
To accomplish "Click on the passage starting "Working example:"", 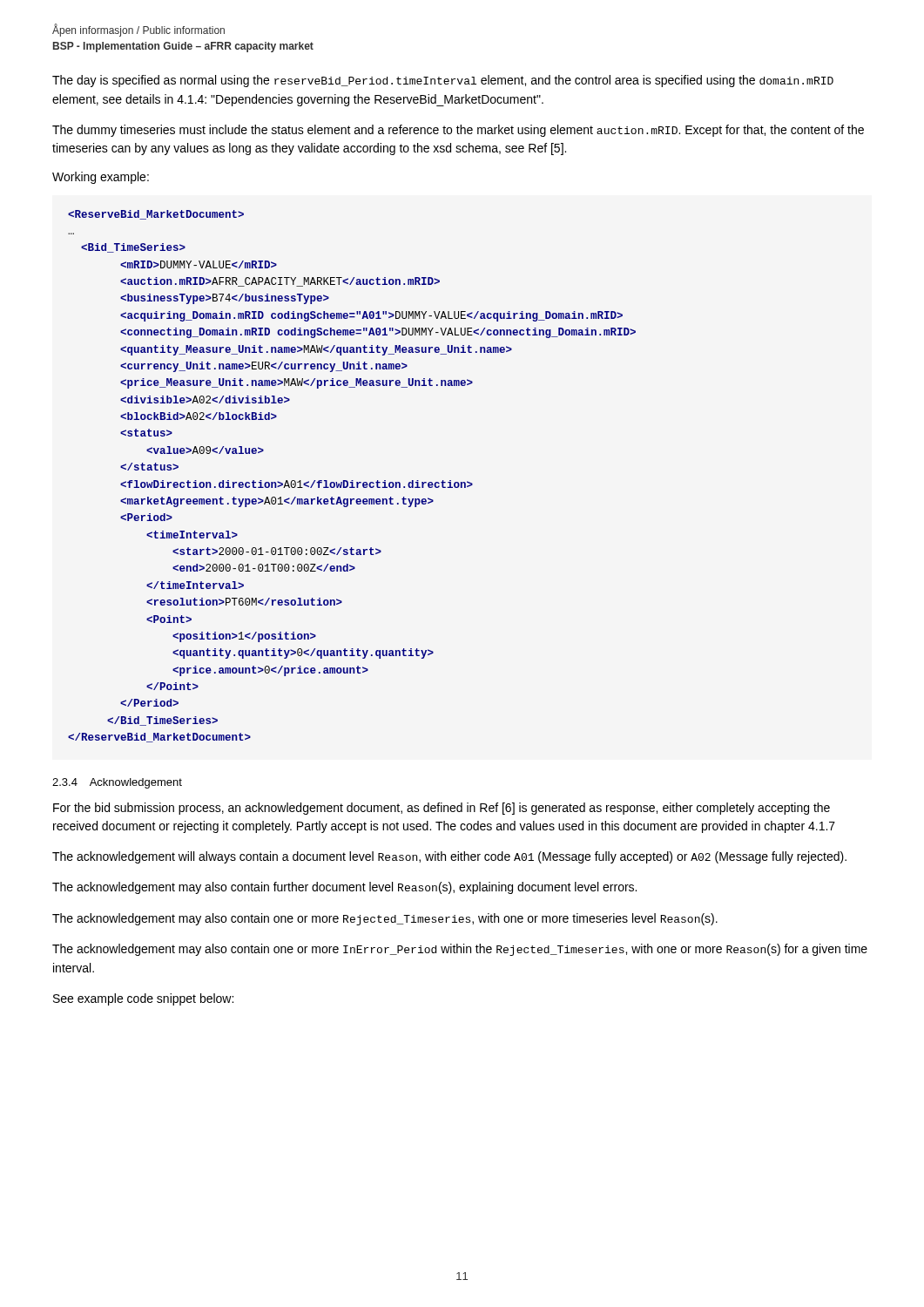I will click(x=101, y=177).
